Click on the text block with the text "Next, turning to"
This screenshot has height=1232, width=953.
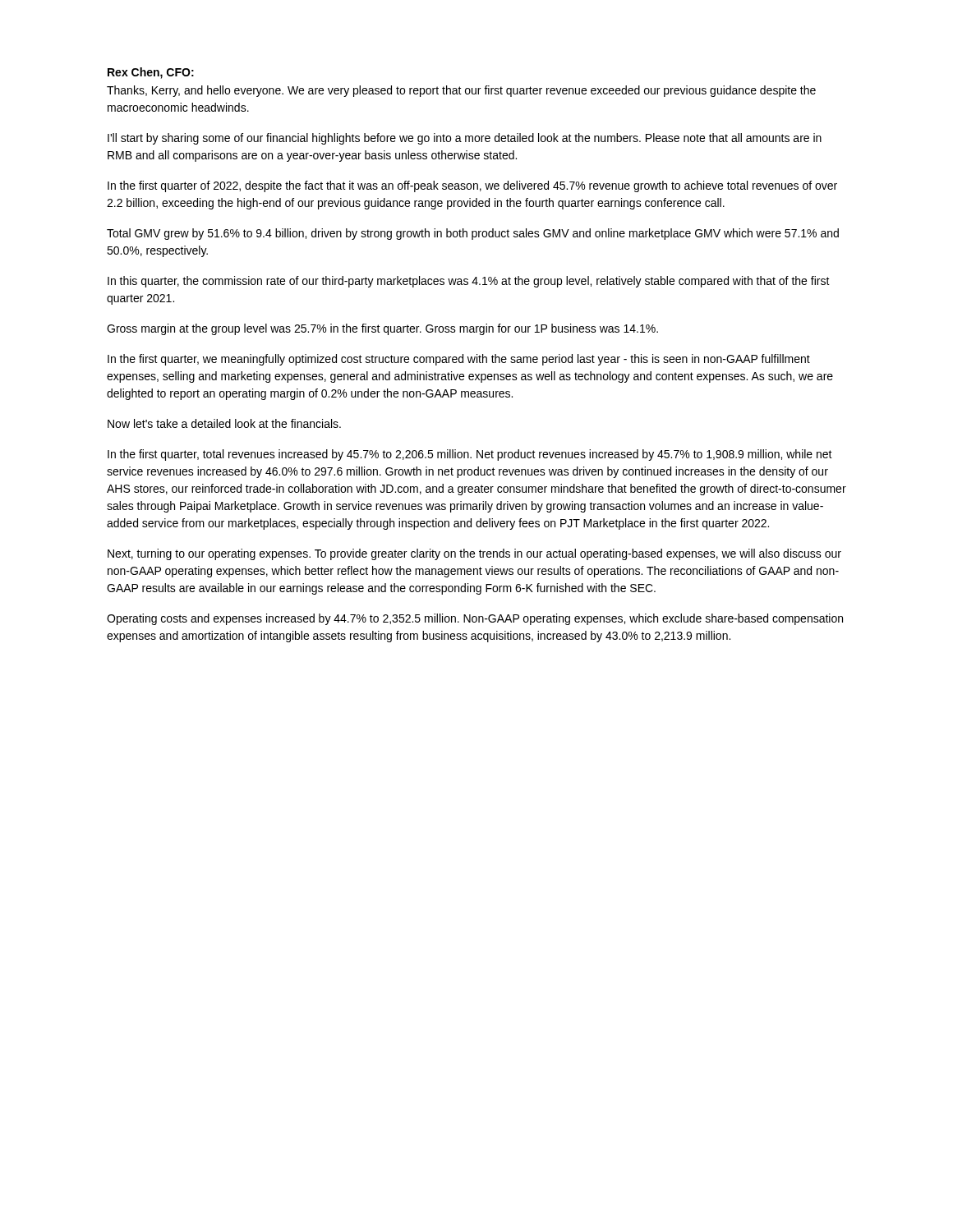click(474, 571)
